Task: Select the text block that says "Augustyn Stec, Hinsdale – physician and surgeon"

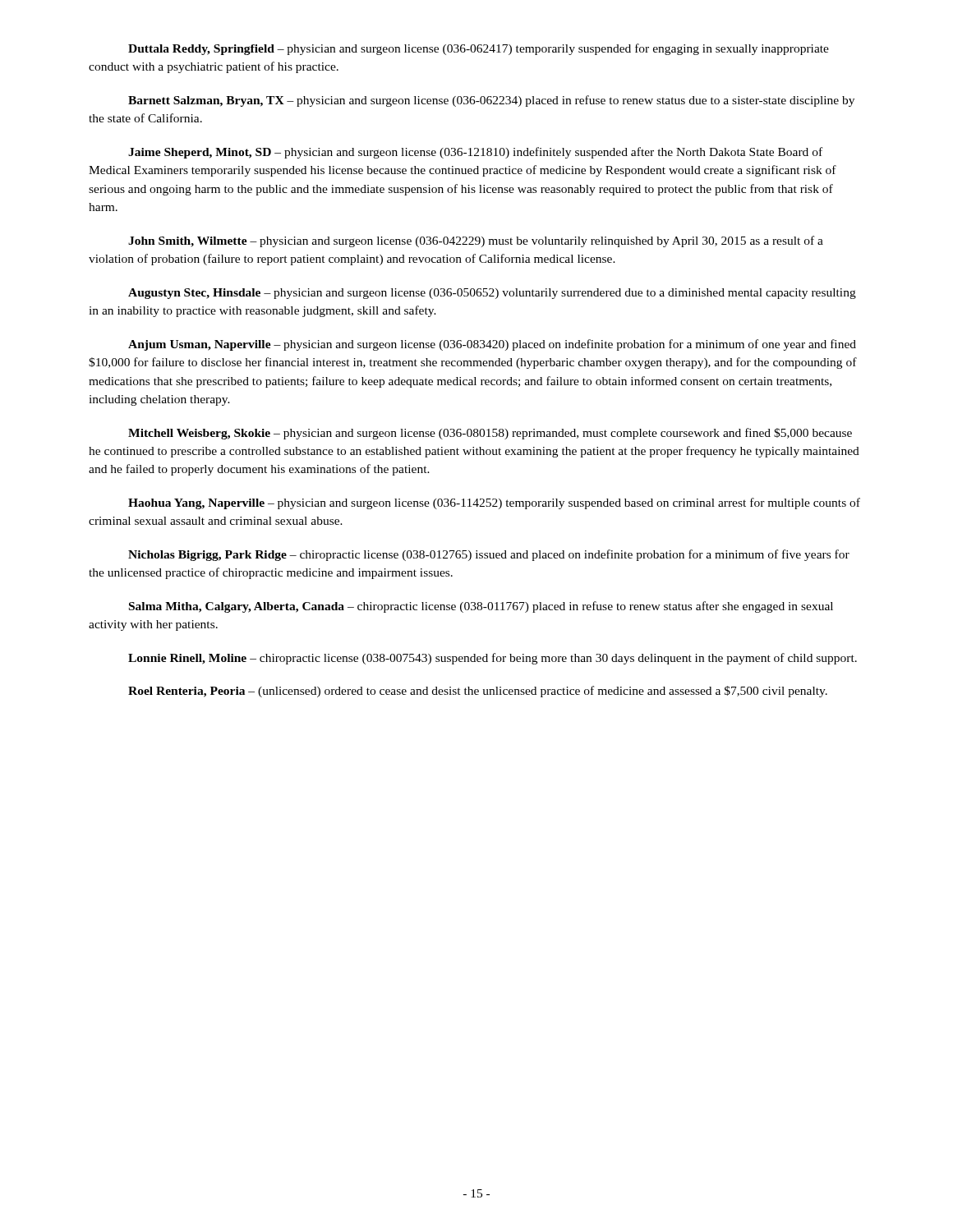Action: tap(476, 302)
